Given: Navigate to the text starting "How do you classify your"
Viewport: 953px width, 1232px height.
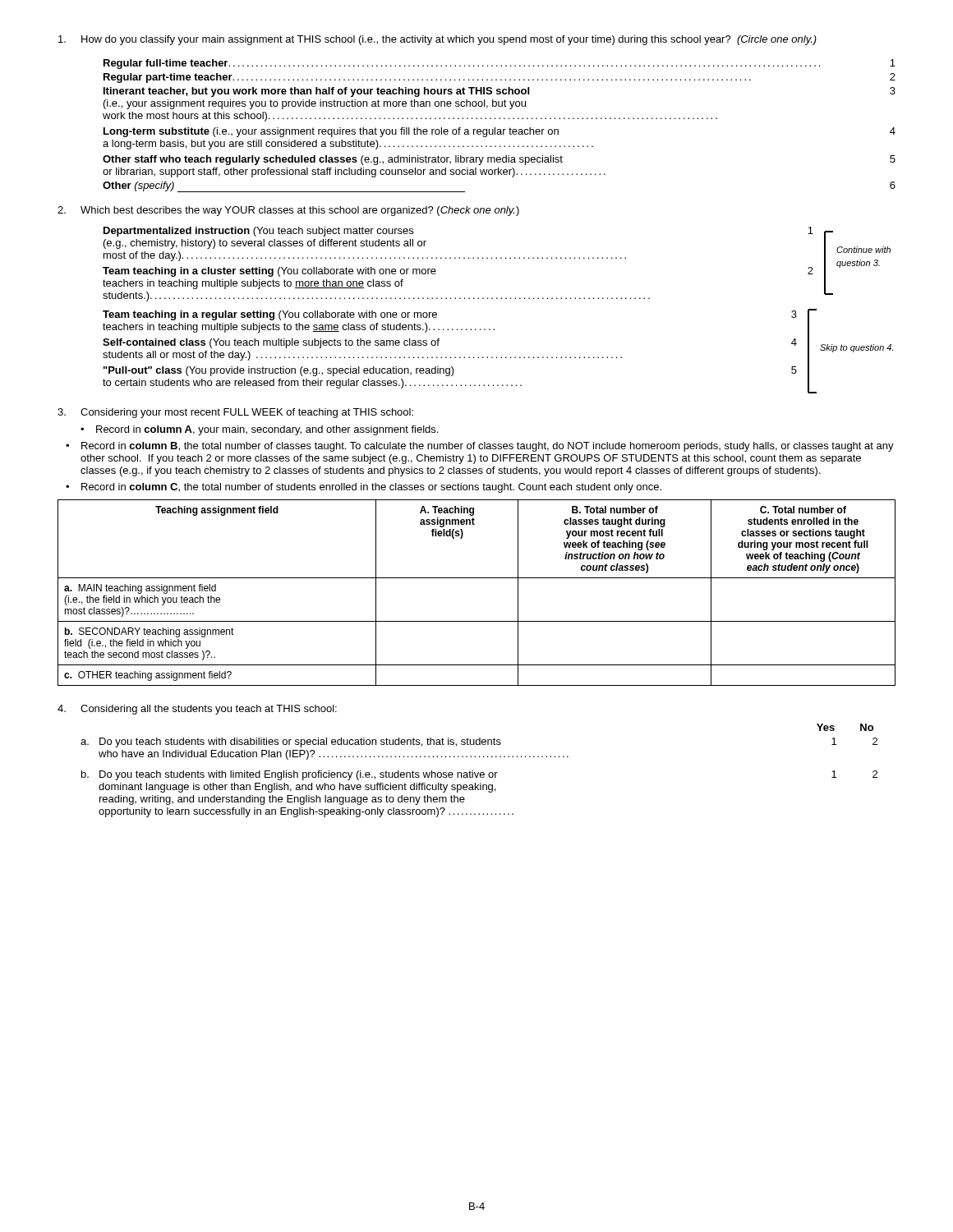Looking at the screenshot, I should tap(476, 39).
